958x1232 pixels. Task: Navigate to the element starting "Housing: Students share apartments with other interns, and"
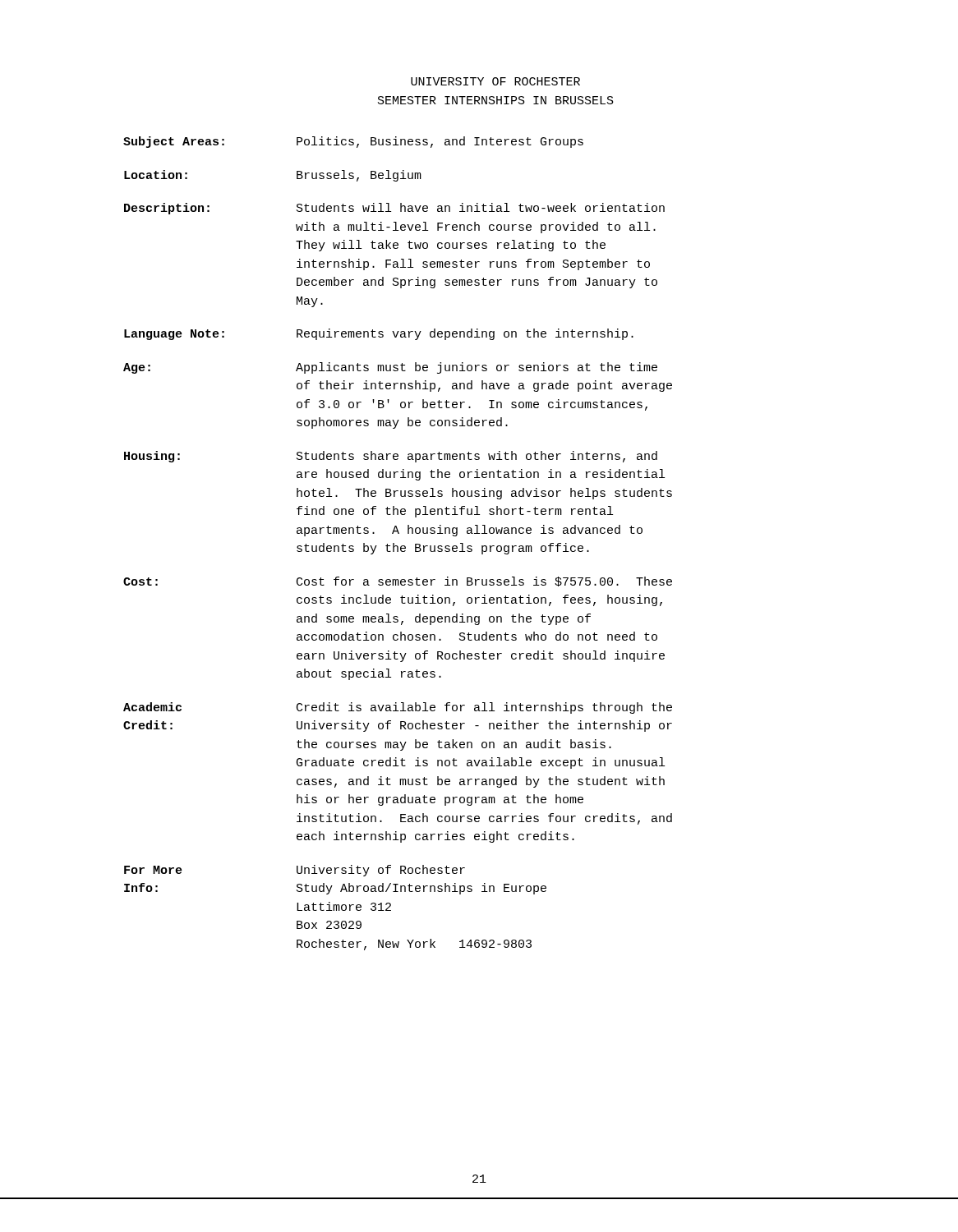pos(495,504)
